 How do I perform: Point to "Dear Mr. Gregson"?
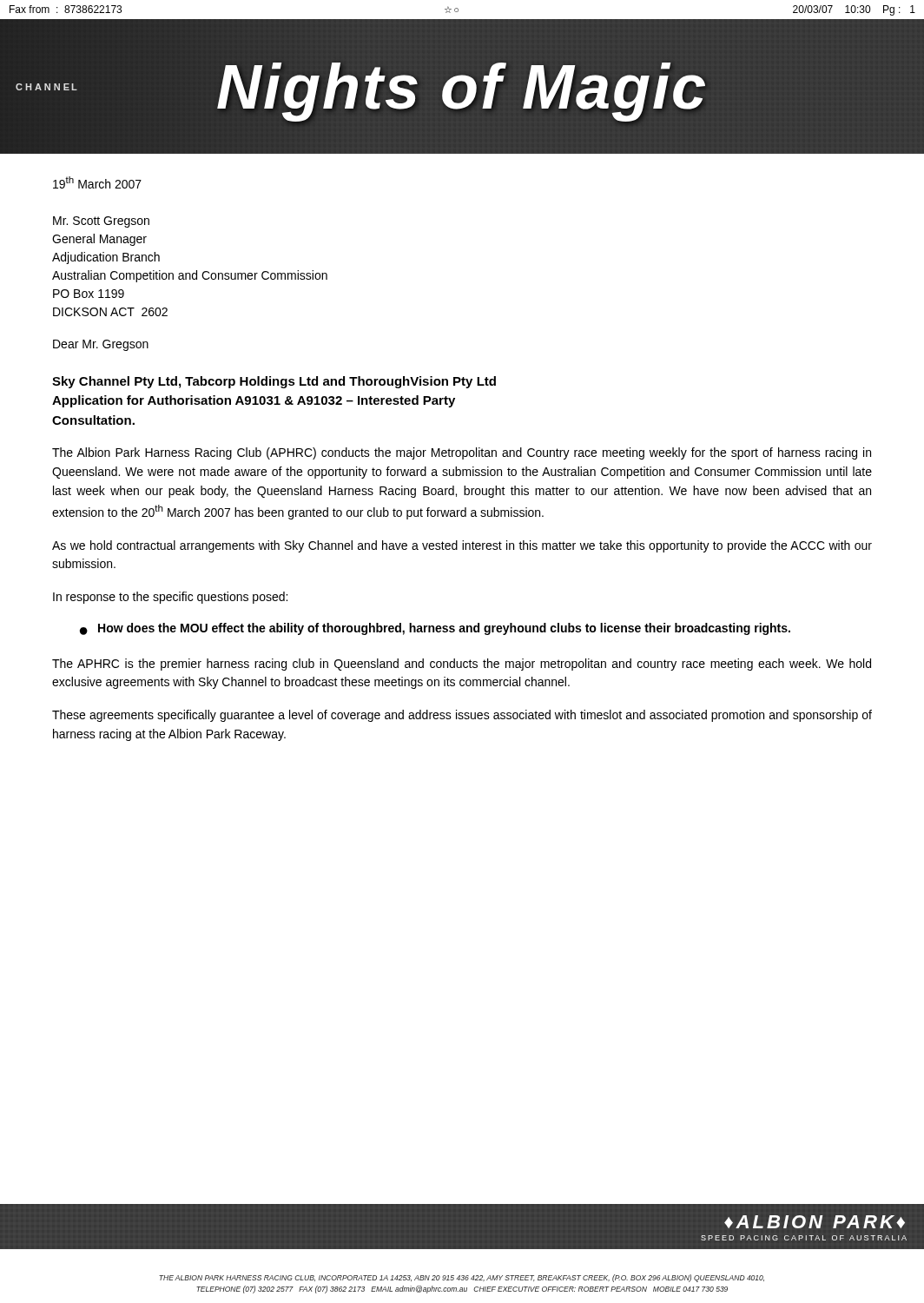pos(100,344)
